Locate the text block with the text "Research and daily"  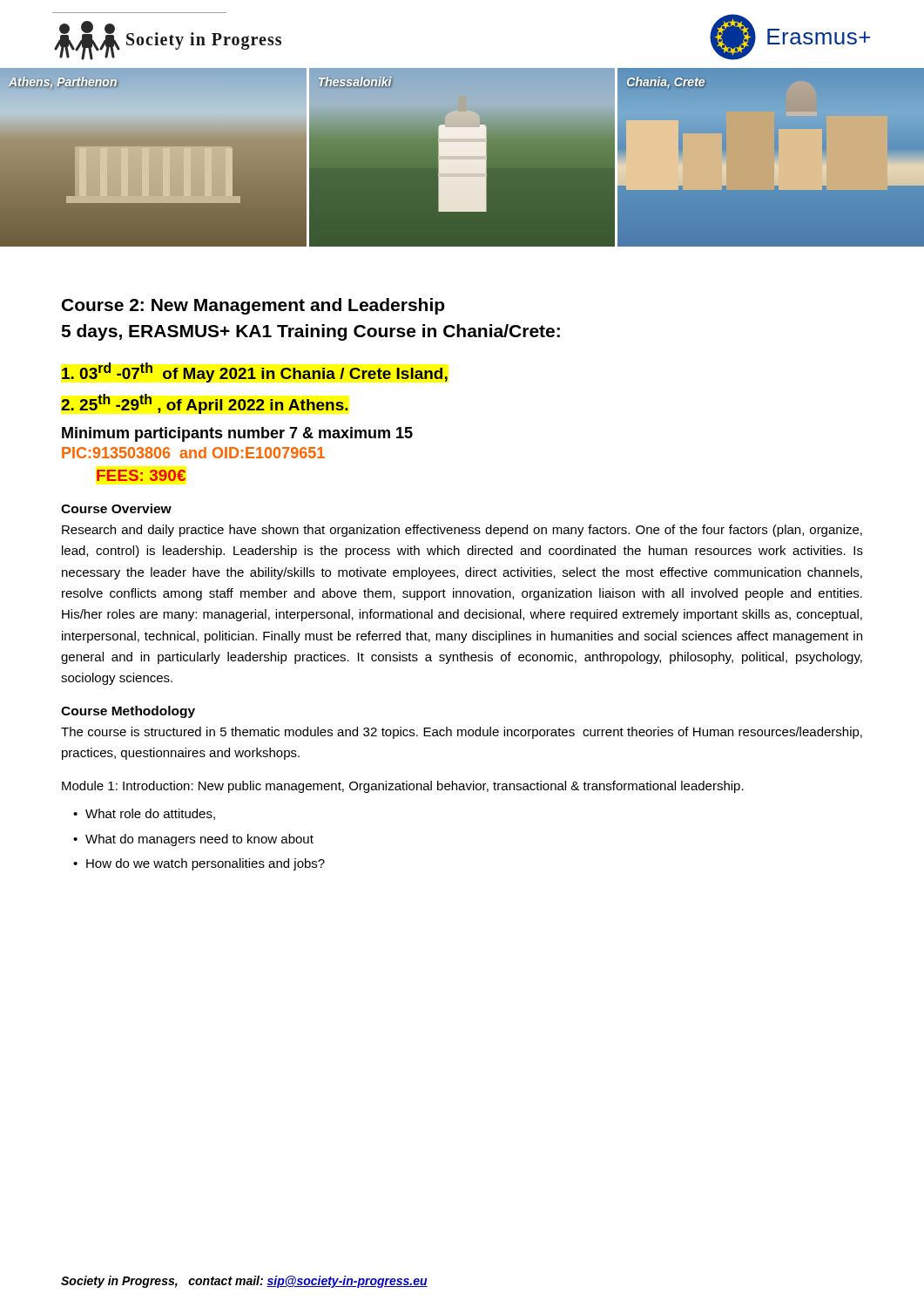462,604
